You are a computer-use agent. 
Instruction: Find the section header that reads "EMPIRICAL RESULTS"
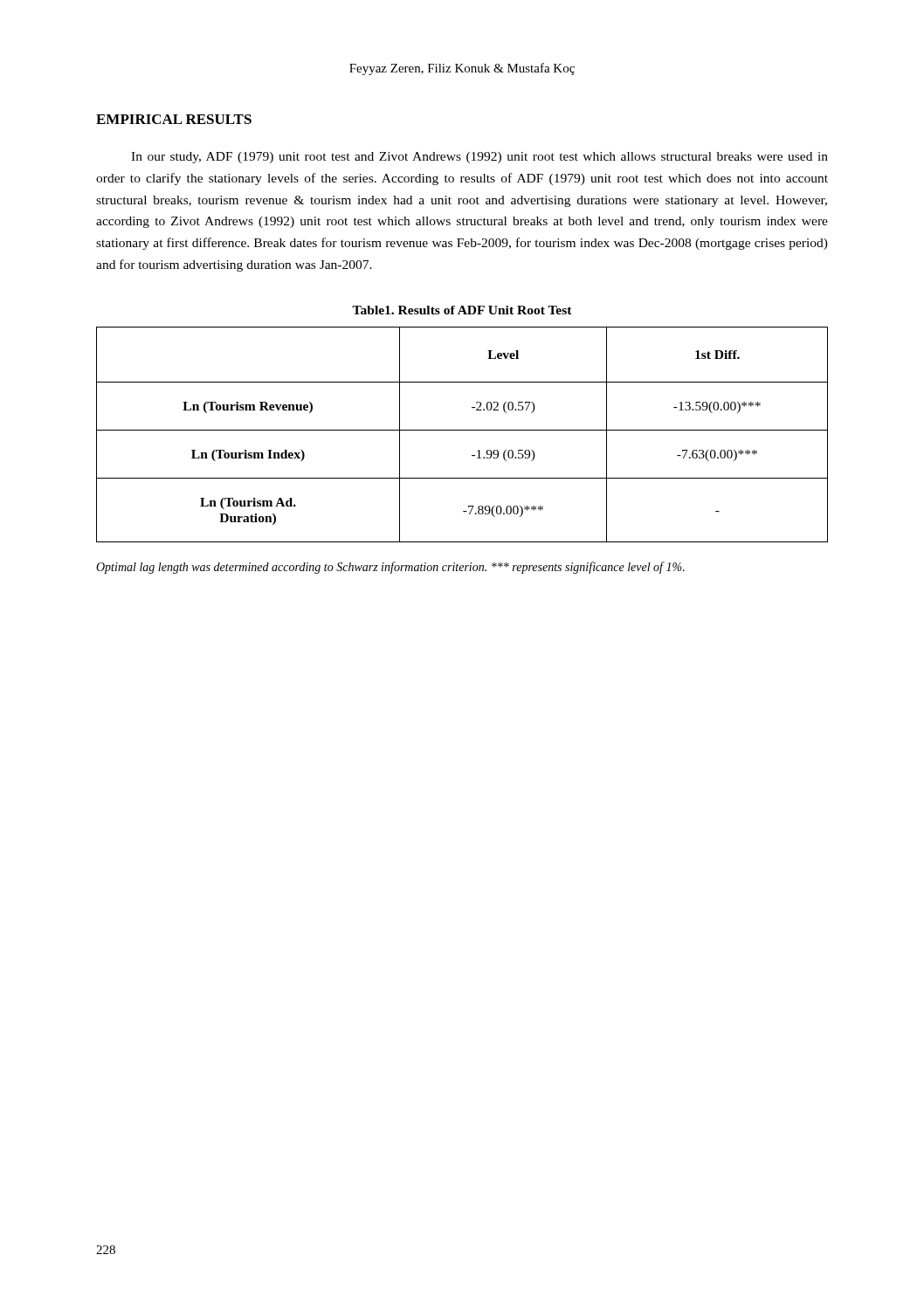tap(174, 119)
